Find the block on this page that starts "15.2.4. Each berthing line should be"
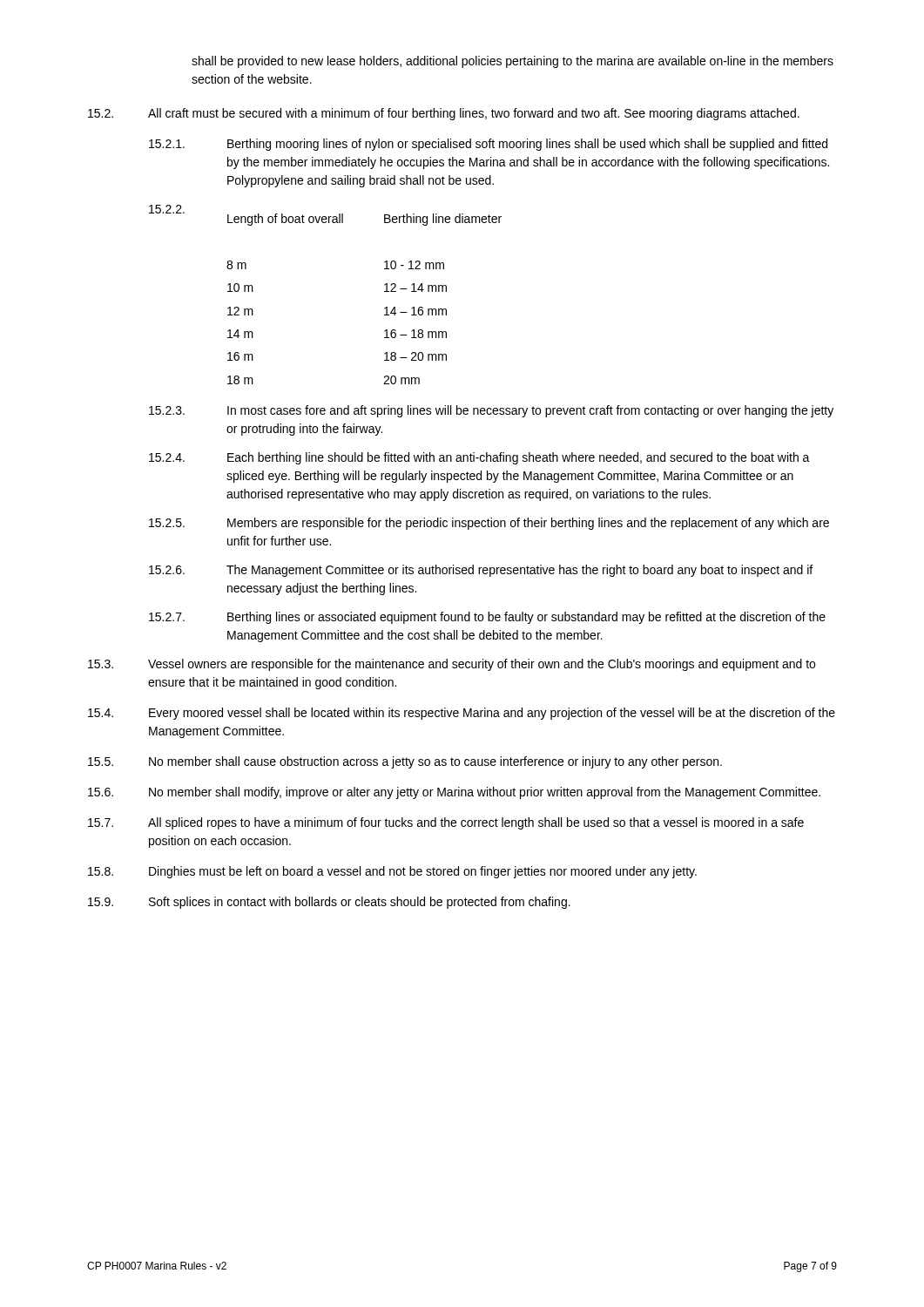 point(492,476)
